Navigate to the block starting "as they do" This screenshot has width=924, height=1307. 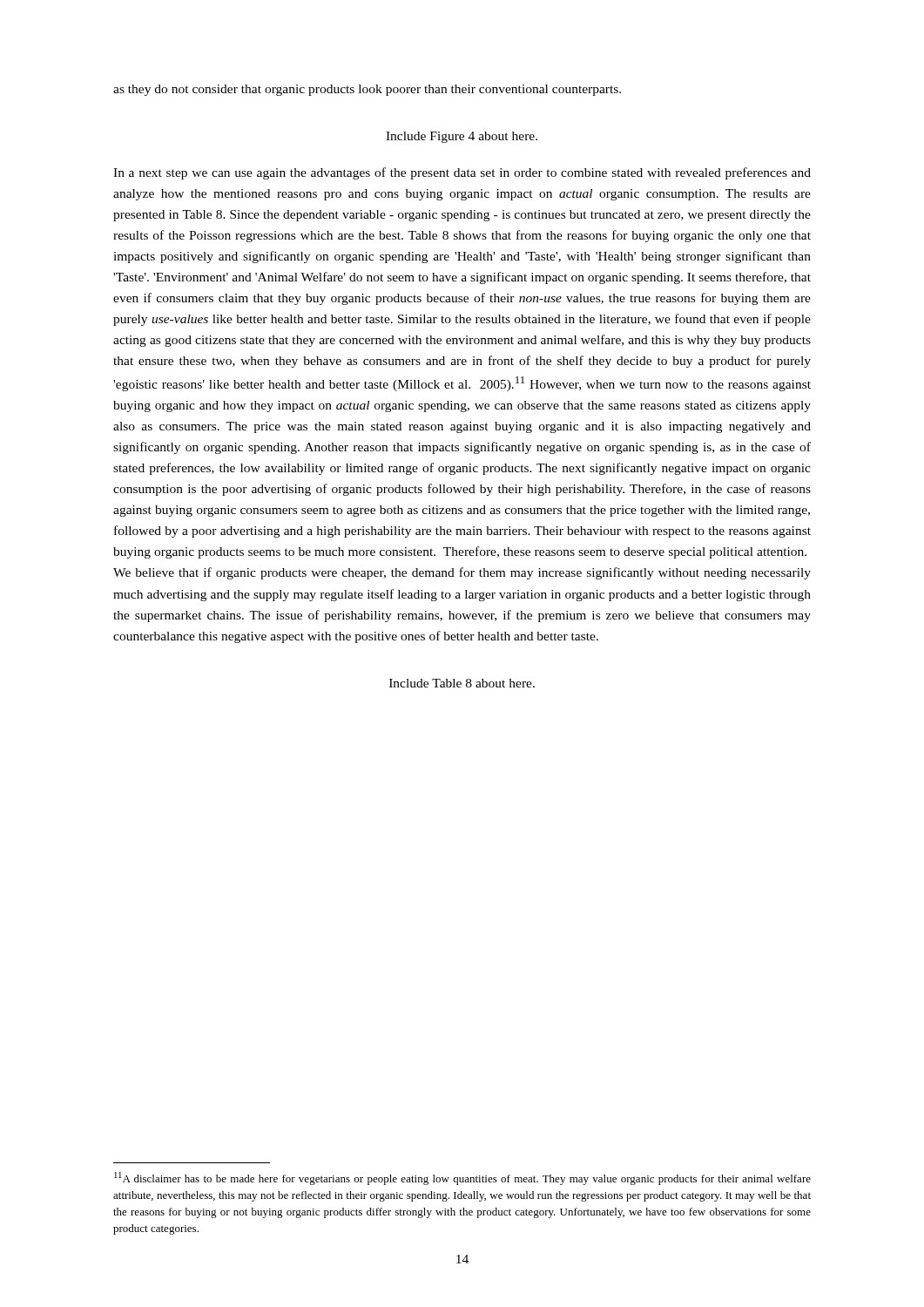(x=368, y=88)
